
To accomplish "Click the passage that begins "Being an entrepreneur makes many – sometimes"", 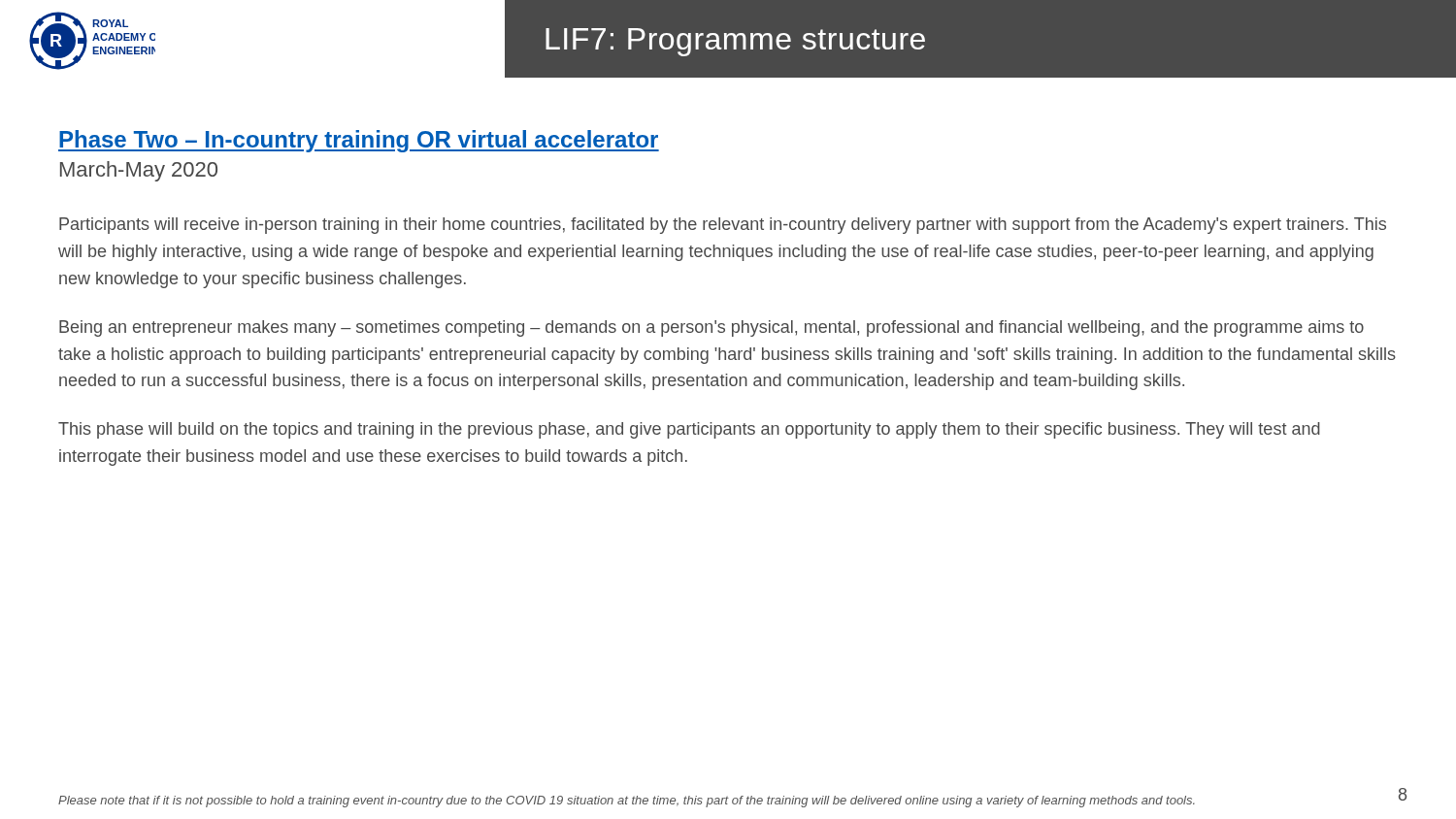I will (728, 355).
